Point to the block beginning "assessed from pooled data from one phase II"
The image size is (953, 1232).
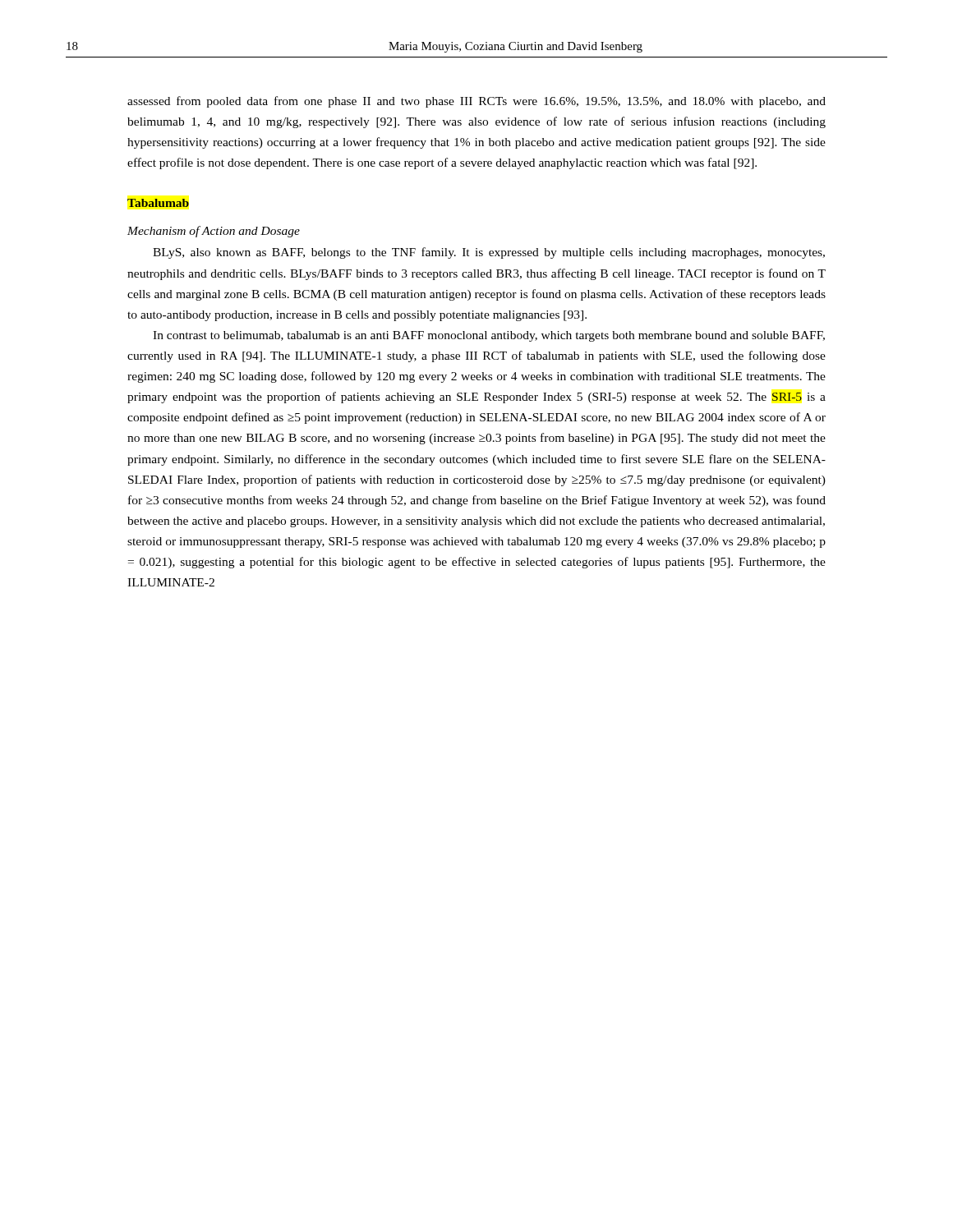pos(476,132)
